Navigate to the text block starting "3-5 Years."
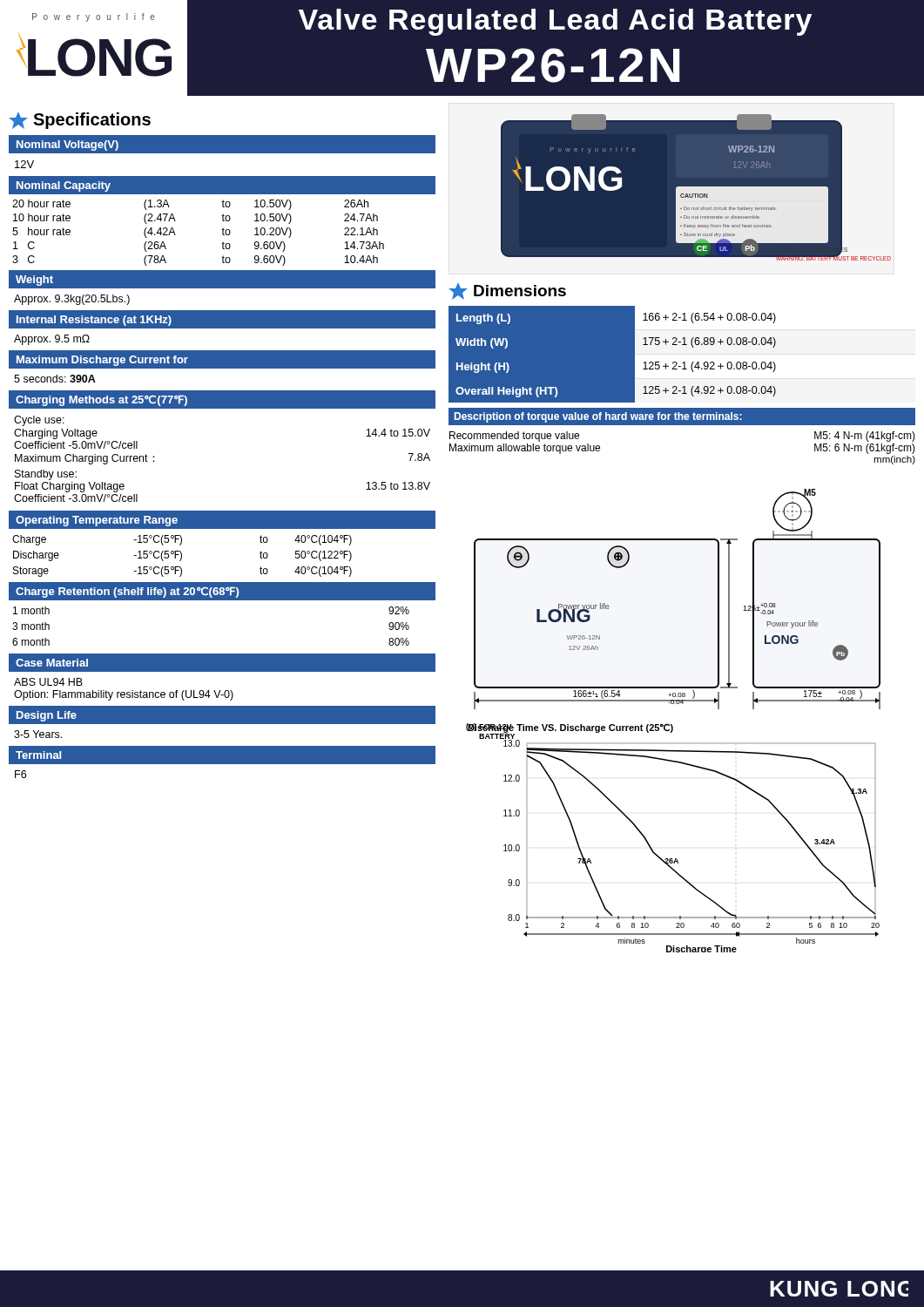 coord(38,735)
